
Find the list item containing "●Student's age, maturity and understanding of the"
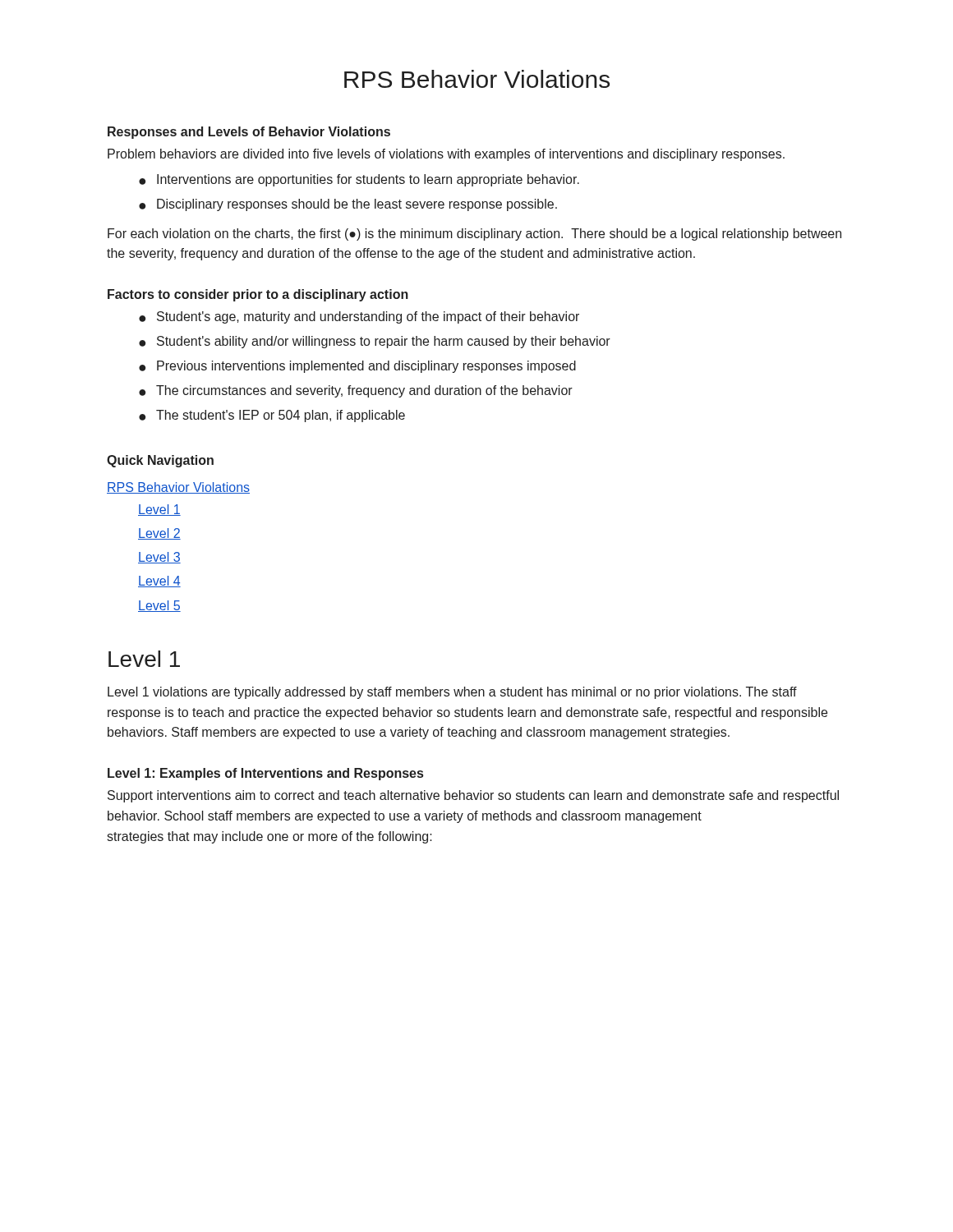tap(359, 319)
